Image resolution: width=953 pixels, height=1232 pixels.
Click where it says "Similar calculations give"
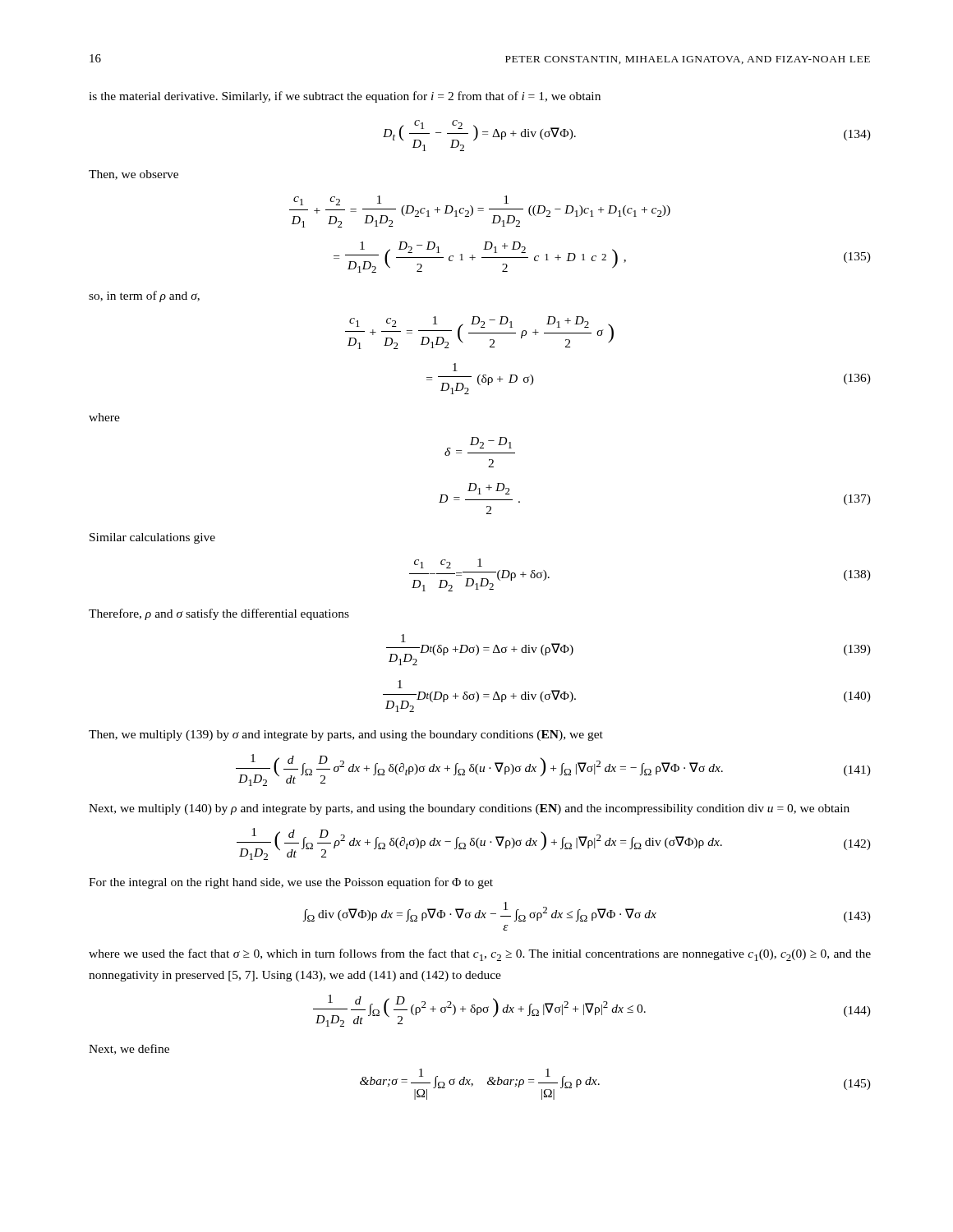(x=152, y=537)
